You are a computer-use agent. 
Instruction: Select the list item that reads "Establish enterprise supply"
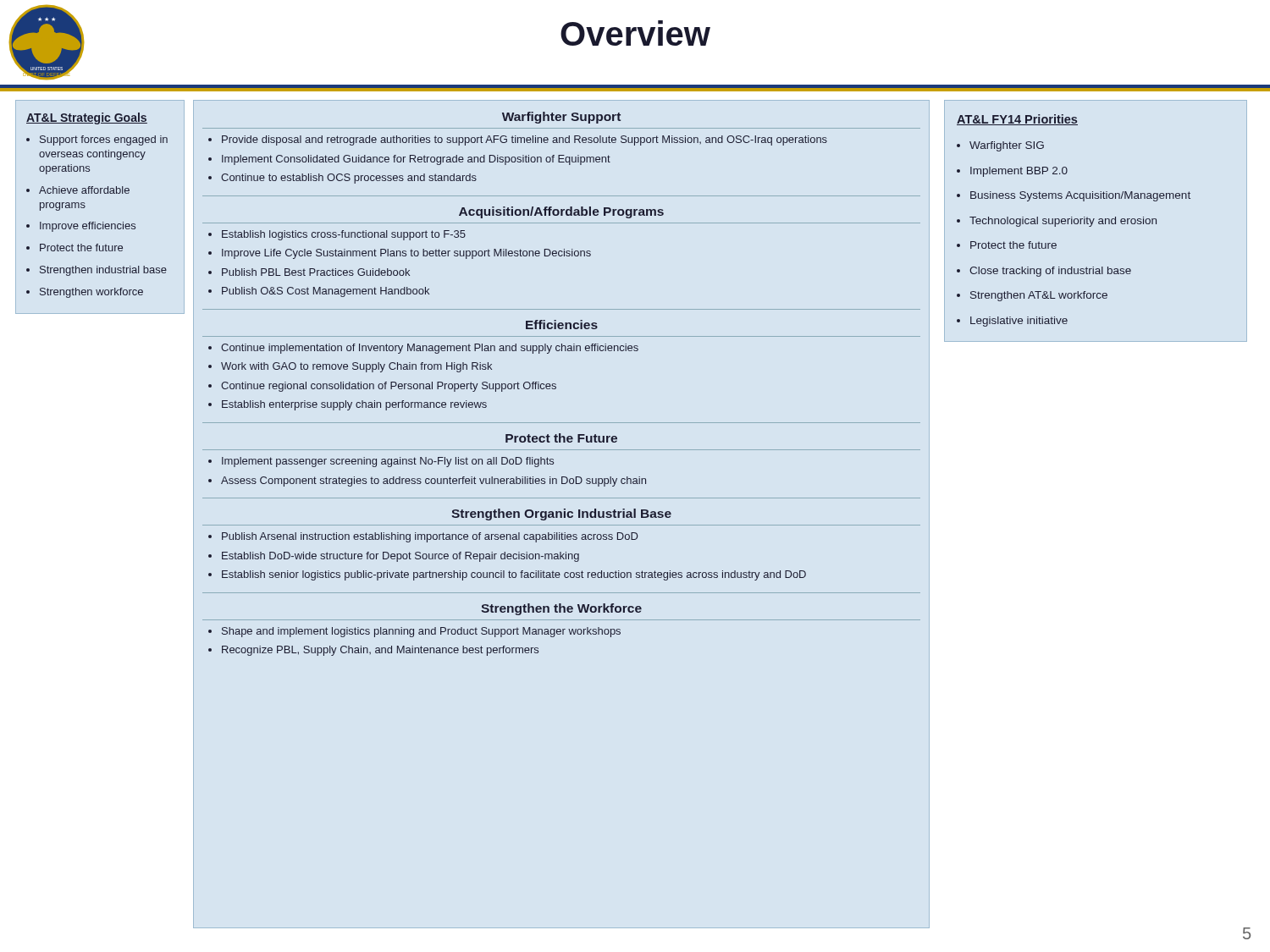point(354,404)
